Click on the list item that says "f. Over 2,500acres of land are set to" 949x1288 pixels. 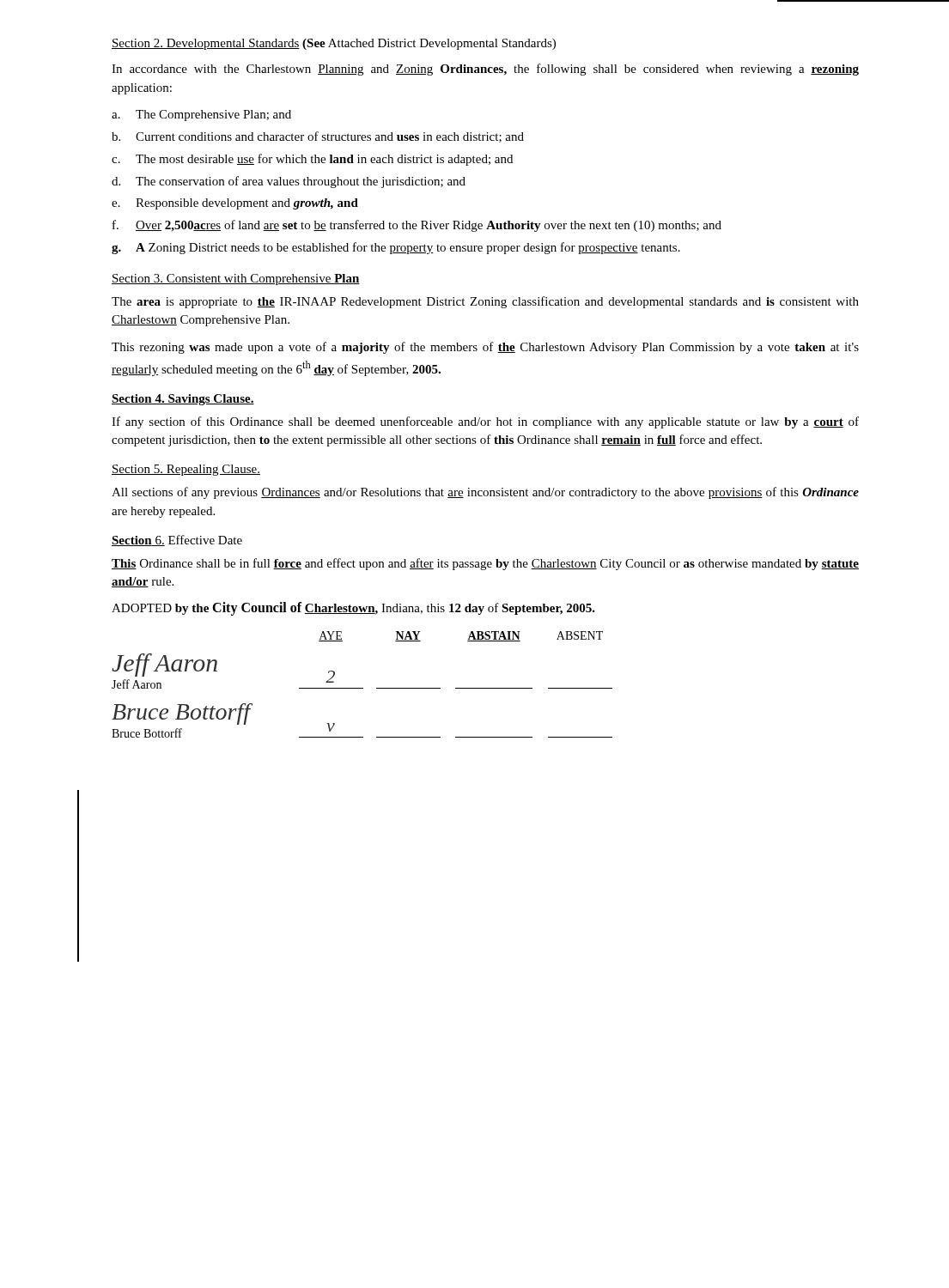pos(485,226)
